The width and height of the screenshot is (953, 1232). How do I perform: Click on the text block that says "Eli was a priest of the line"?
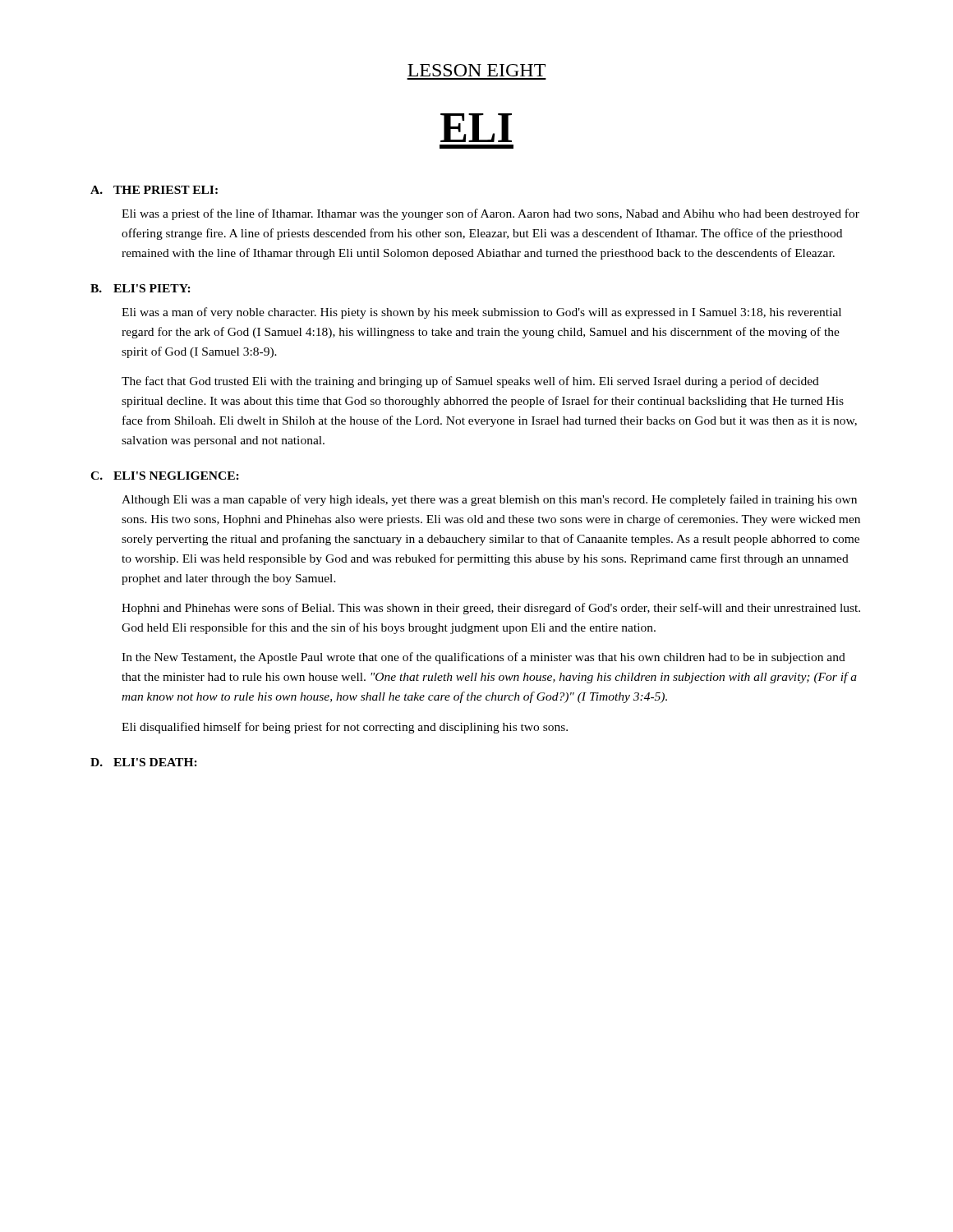coord(490,233)
